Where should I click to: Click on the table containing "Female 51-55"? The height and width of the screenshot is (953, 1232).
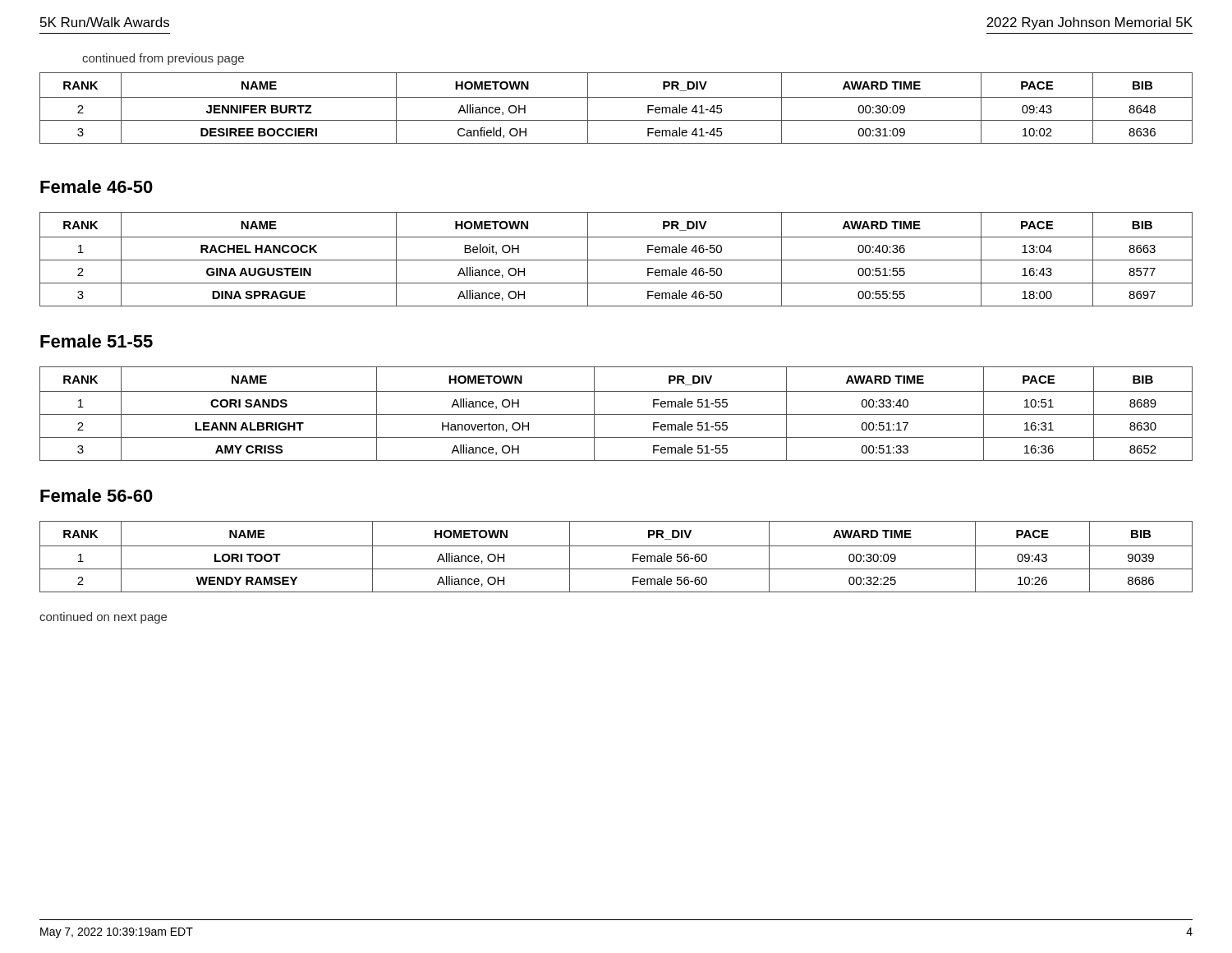click(616, 414)
